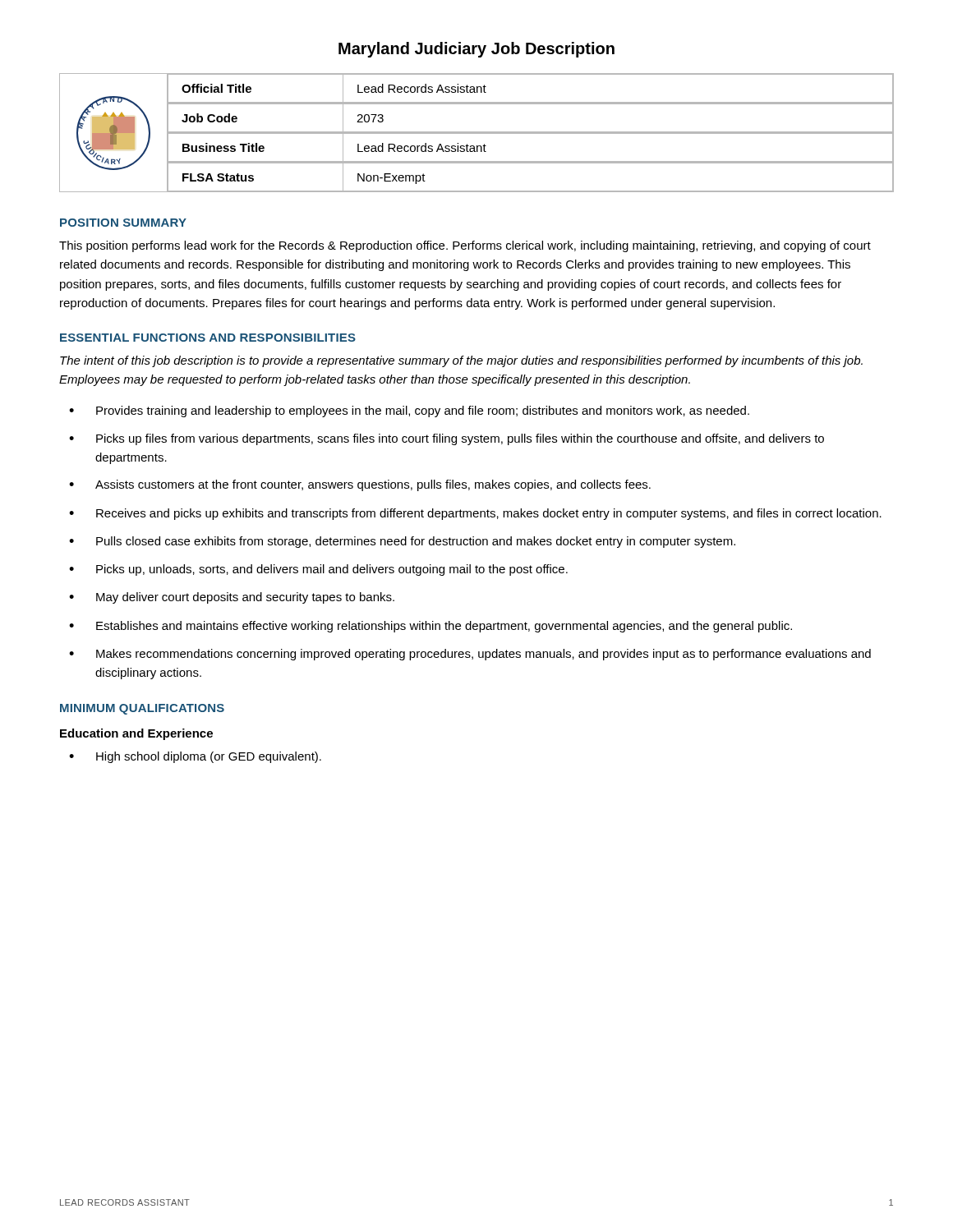Screen dimensions: 1232x953
Task: Point to the block beginning "• Receives and"
Action: tap(481, 513)
